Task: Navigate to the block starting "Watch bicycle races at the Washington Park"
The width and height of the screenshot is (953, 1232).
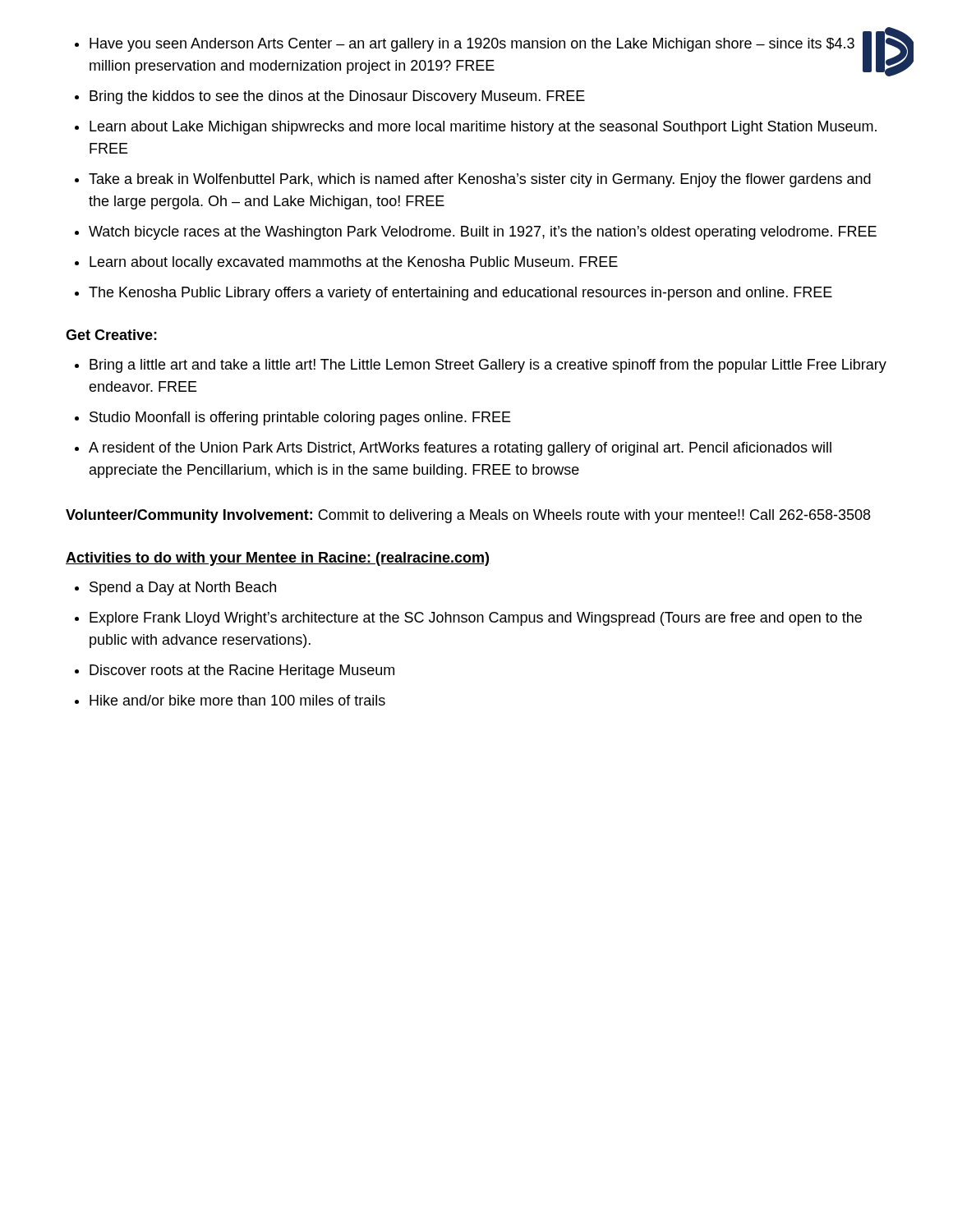Action: pos(488,232)
